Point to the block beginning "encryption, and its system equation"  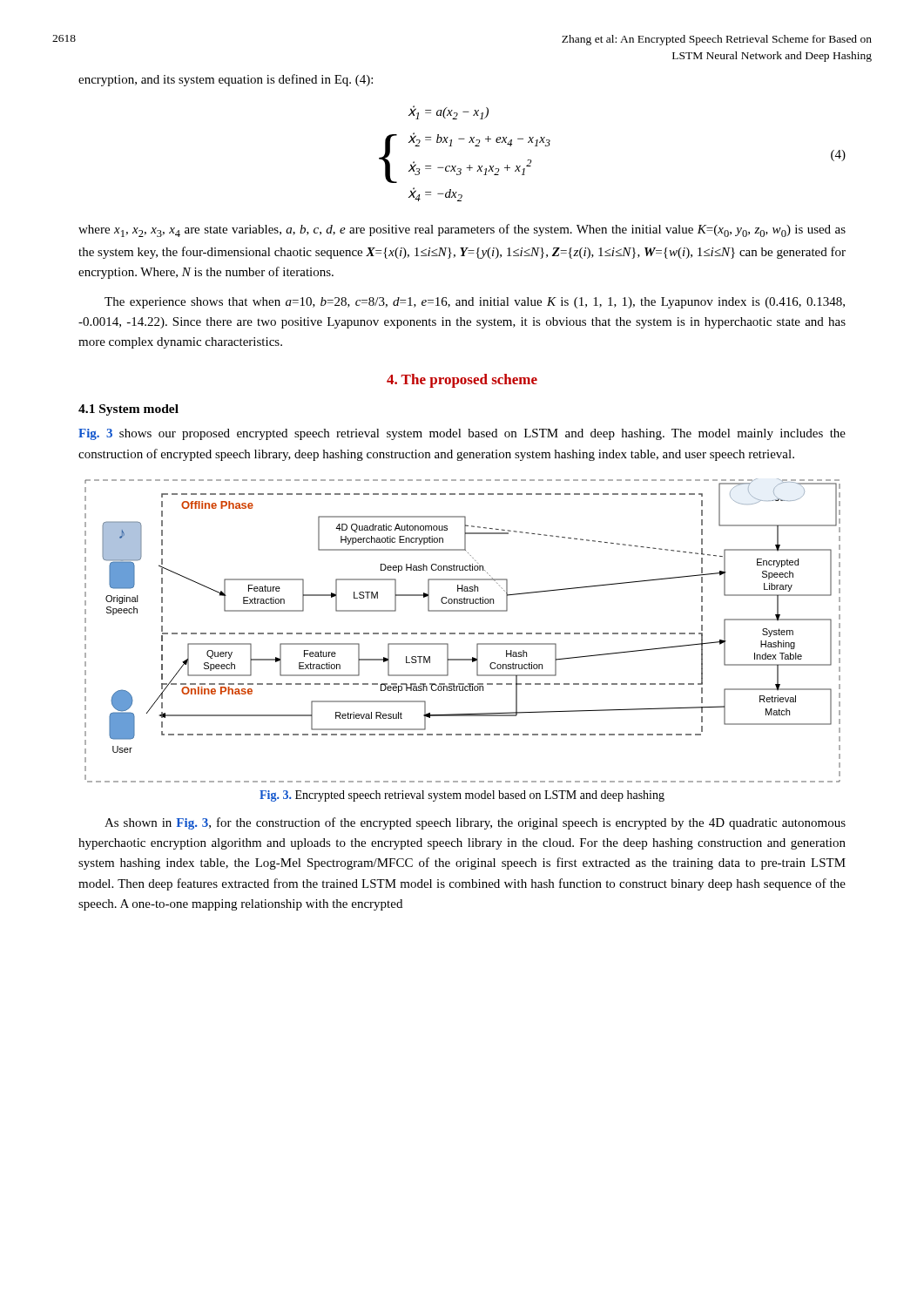(226, 80)
